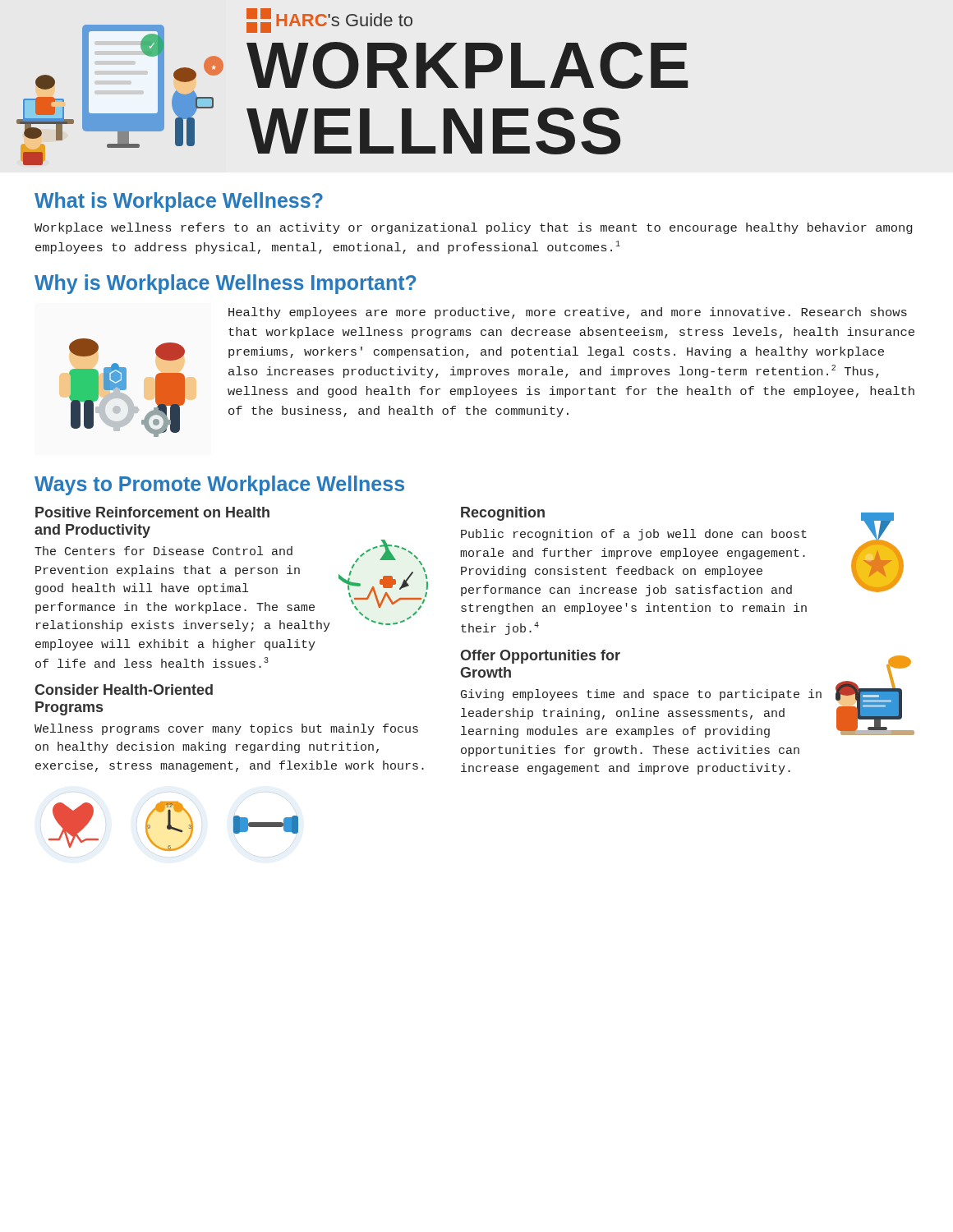Image resolution: width=953 pixels, height=1232 pixels.
Task: Click on the section header that reads "Consider Health-OrientedPrograms"
Action: tap(124, 698)
